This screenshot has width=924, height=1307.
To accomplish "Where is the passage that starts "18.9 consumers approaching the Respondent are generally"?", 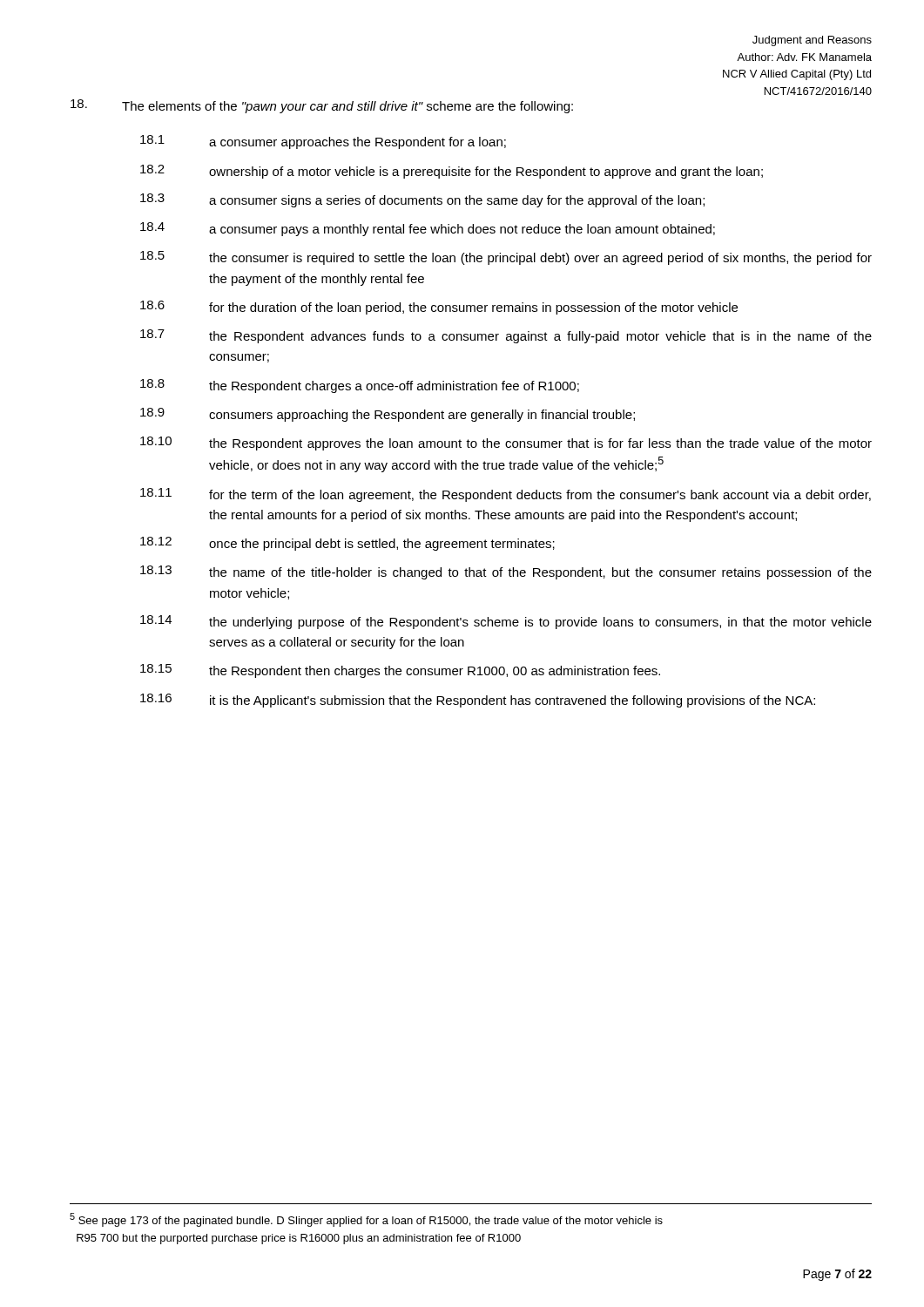I will [x=506, y=414].
